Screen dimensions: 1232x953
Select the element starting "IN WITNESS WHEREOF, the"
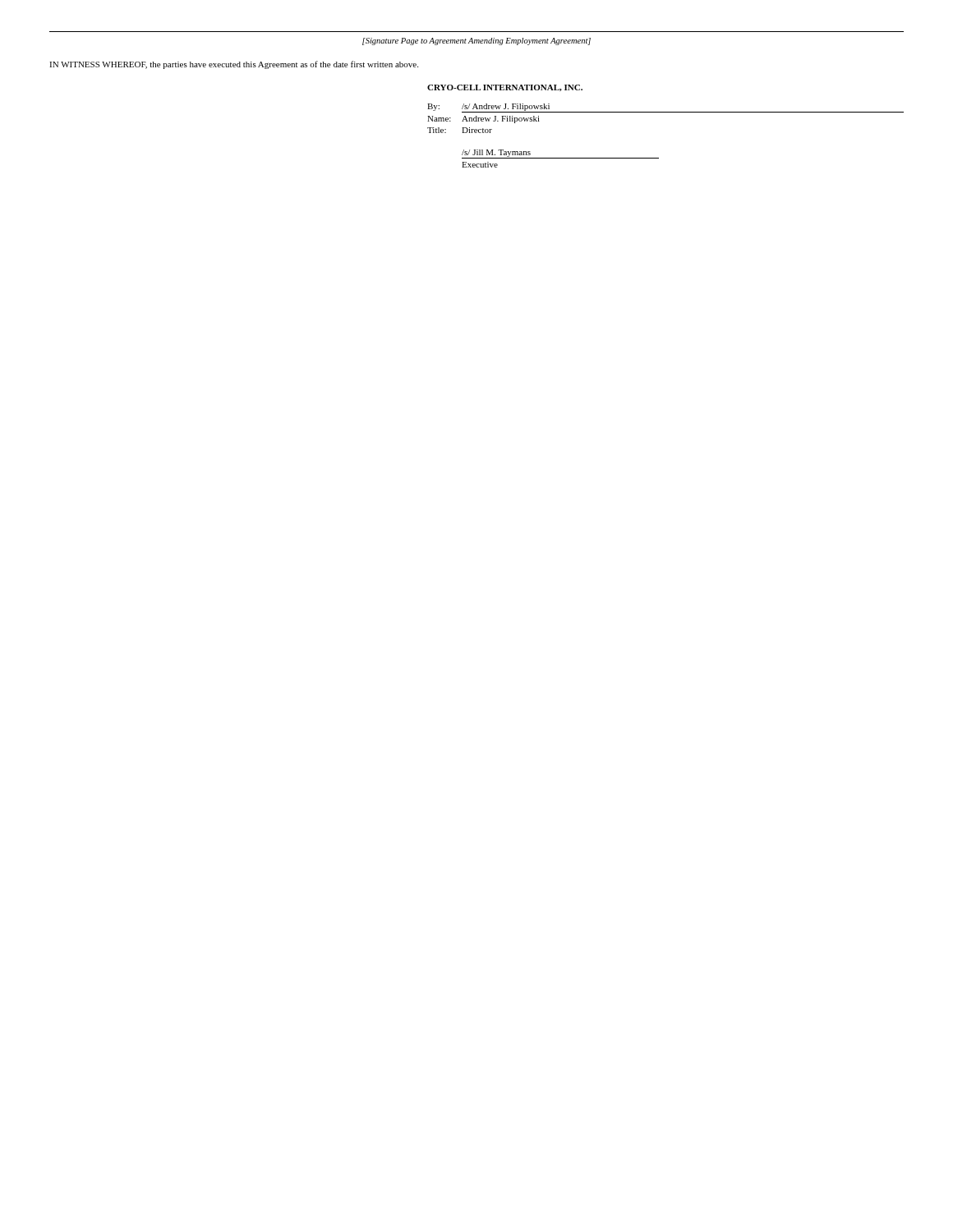tap(234, 64)
